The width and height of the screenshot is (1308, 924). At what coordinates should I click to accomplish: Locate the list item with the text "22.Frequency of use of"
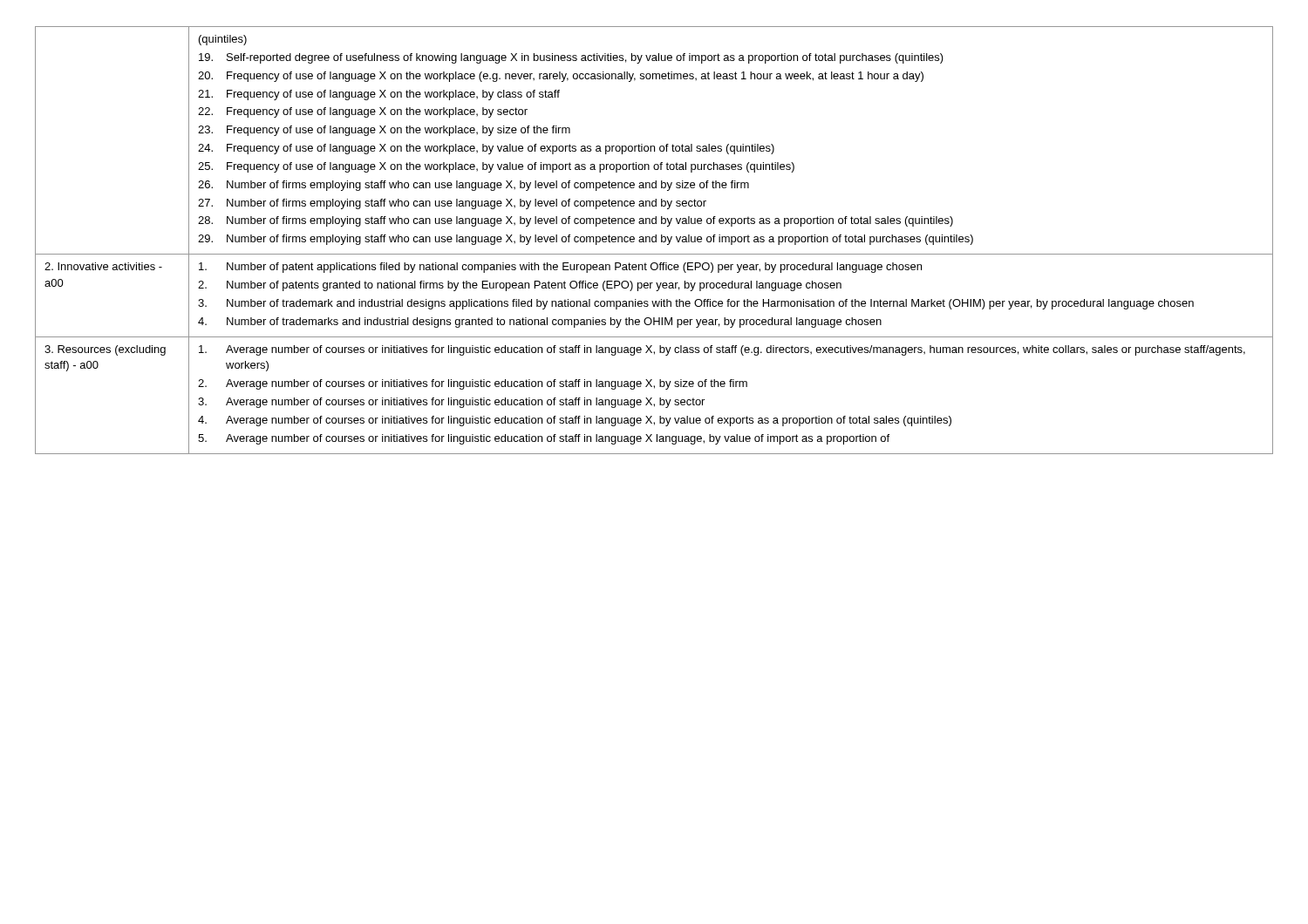363,112
